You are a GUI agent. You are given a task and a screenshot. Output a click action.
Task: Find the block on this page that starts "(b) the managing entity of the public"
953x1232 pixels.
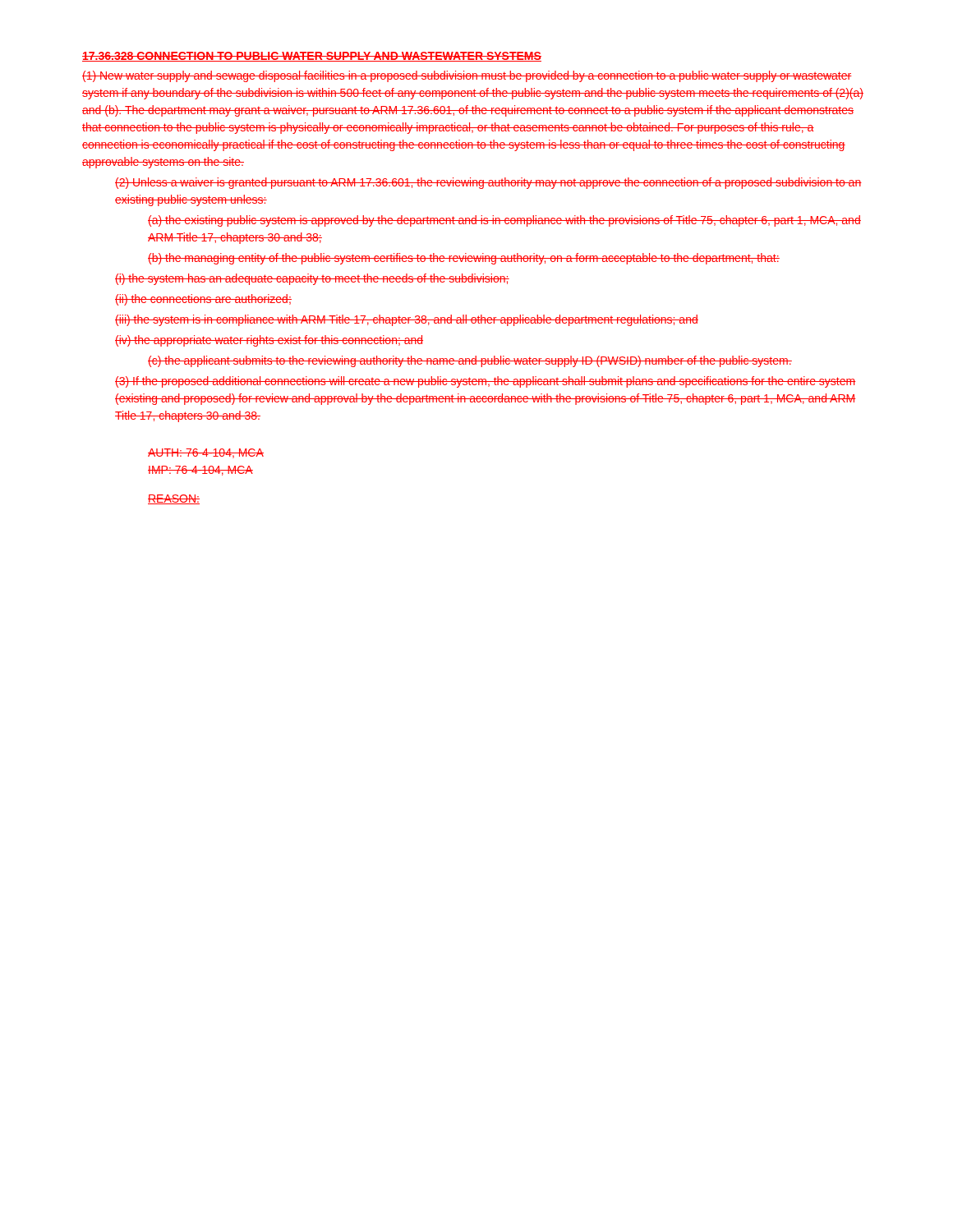pos(509,258)
